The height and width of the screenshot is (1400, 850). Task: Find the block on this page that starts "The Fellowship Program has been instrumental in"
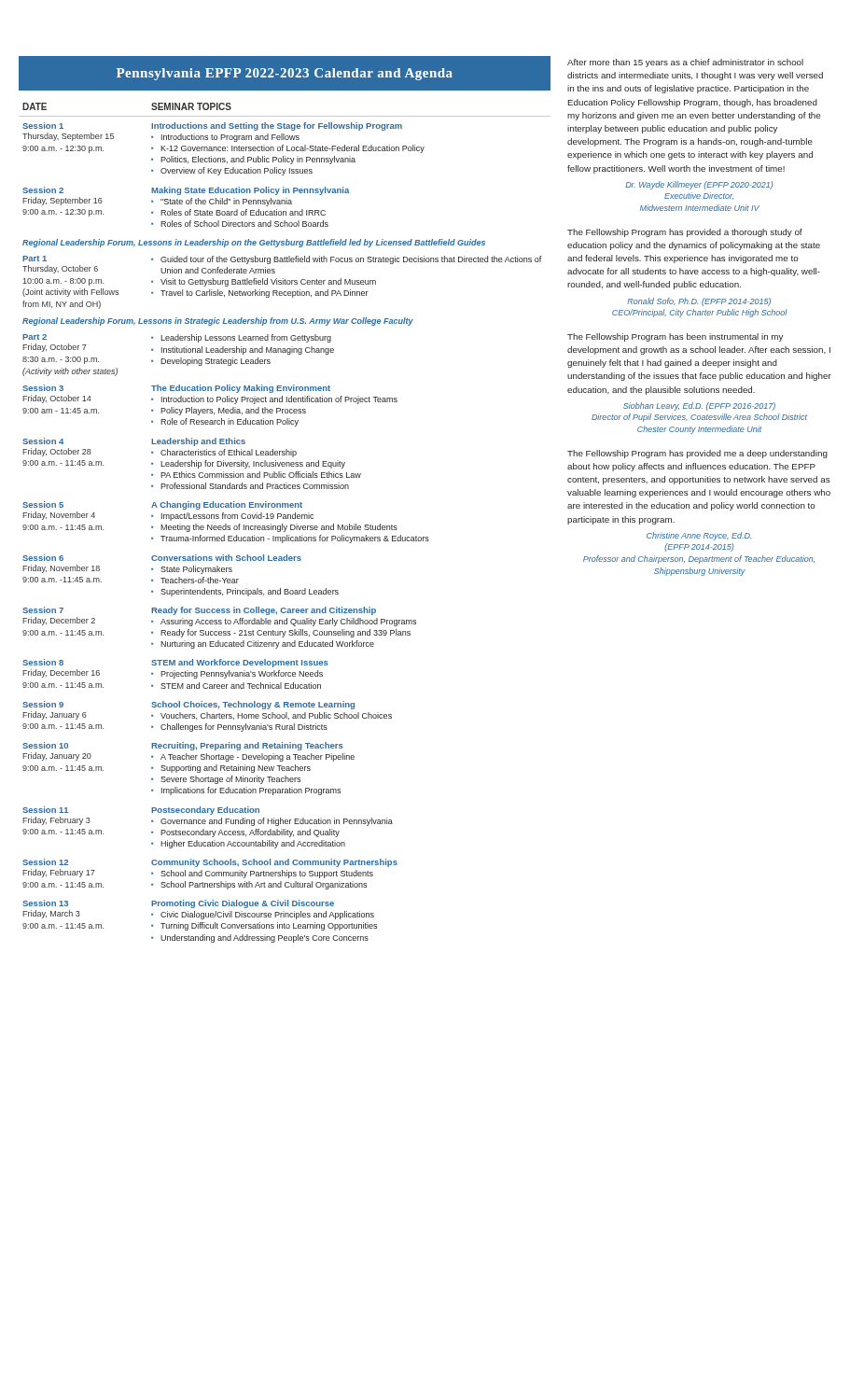click(699, 383)
